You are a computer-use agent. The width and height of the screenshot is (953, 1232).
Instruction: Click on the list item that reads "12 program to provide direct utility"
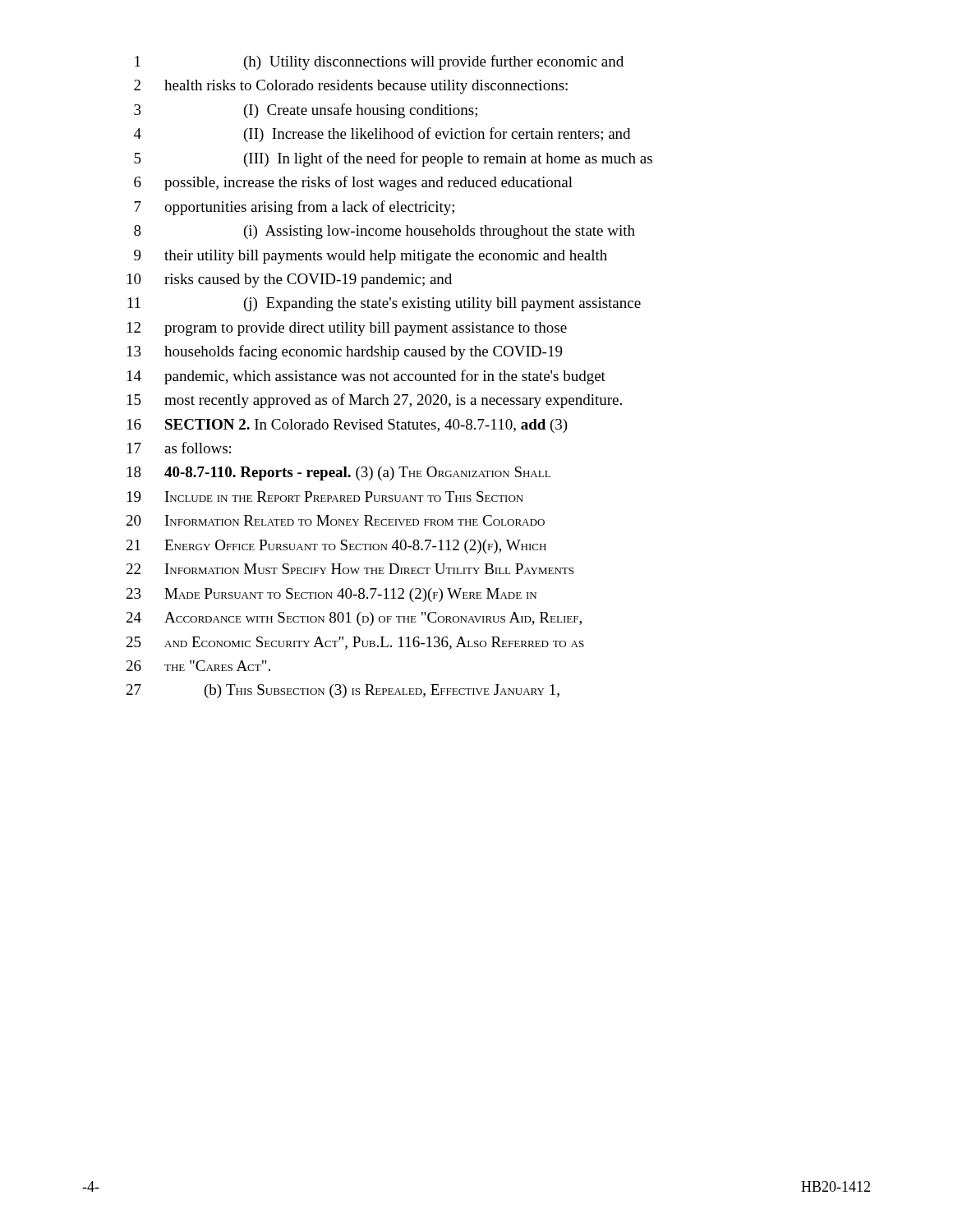(x=485, y=327)
